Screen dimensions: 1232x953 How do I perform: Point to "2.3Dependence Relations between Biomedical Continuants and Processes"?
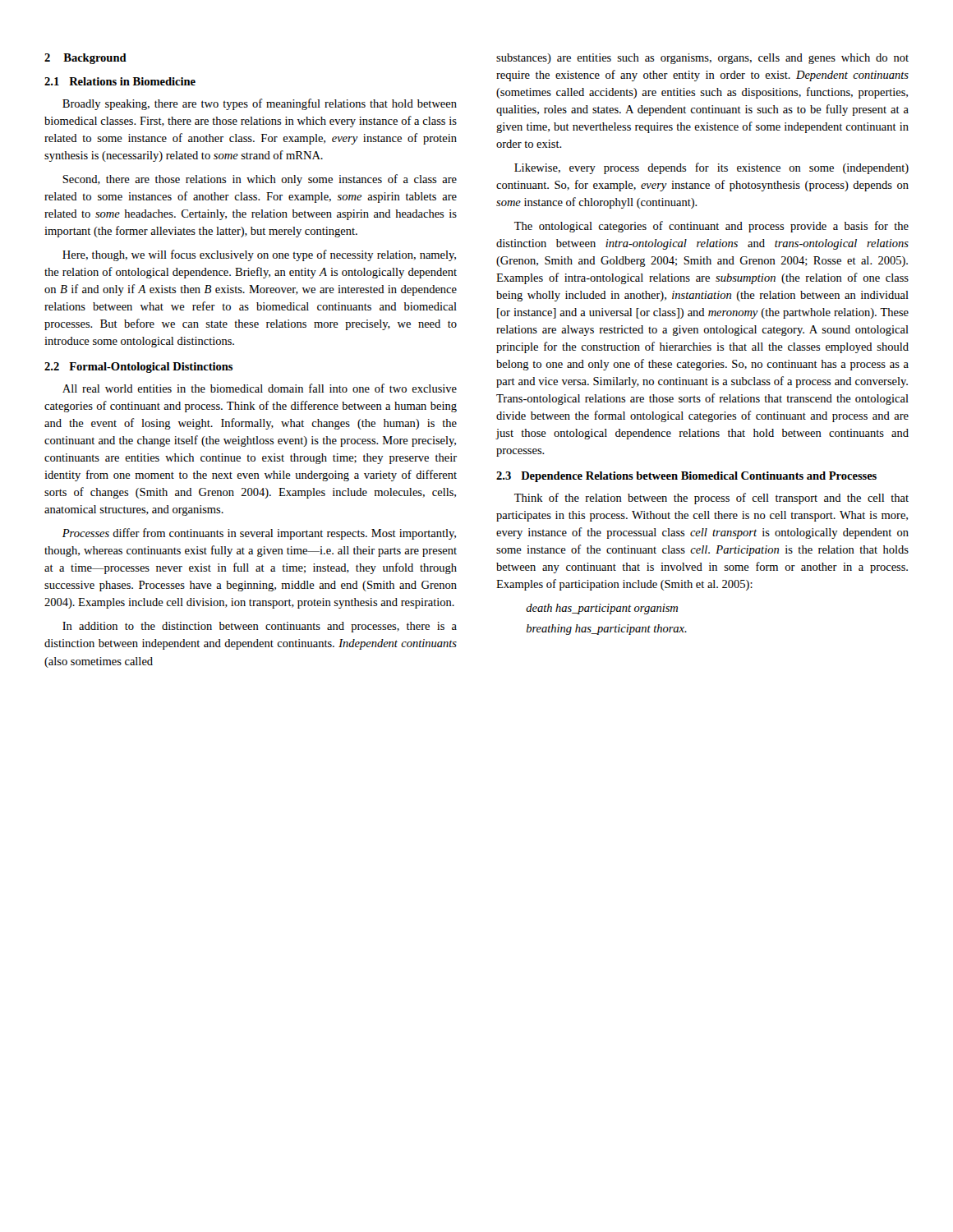point(686,476)
